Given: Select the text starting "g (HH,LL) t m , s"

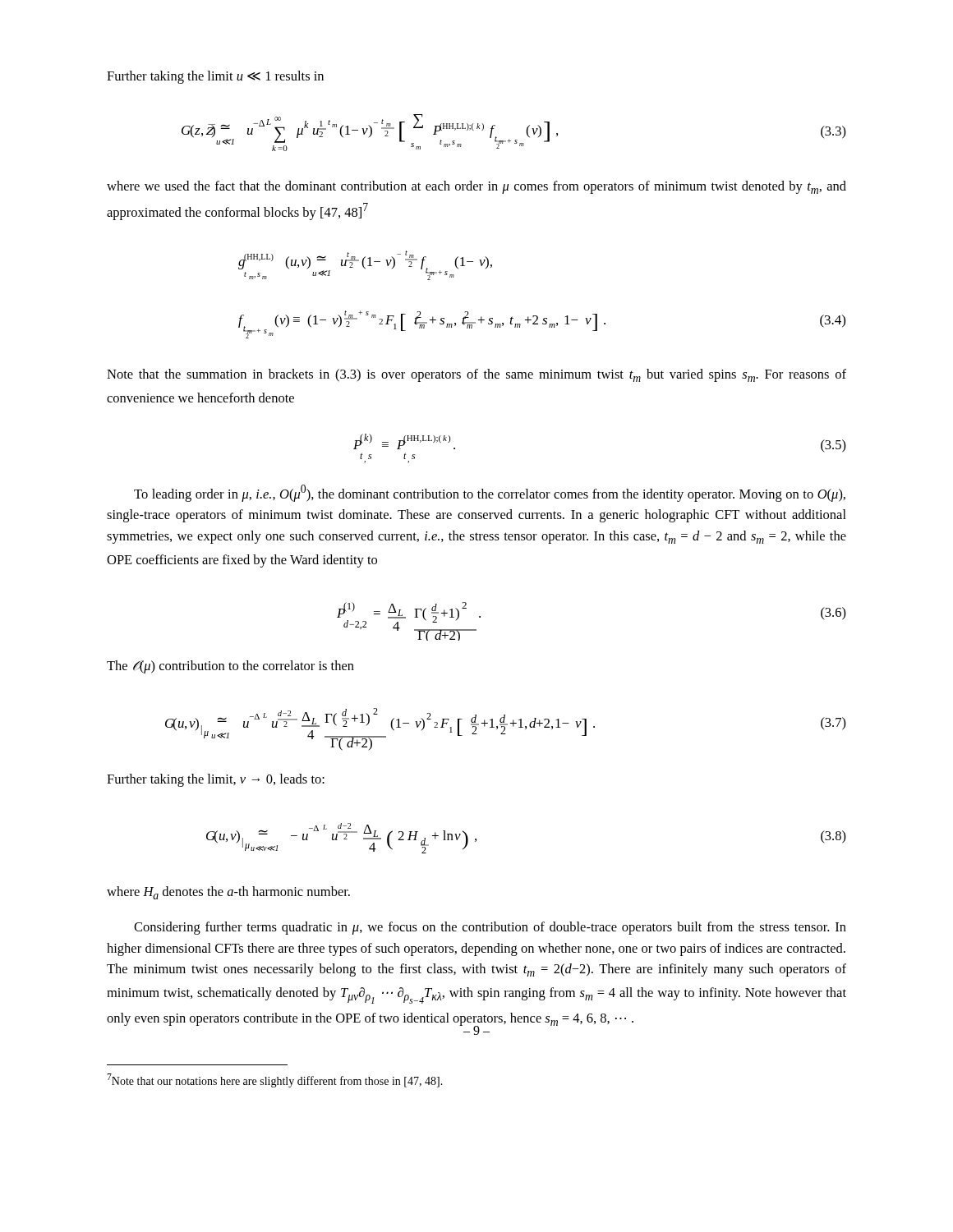Looking at the screenshot, I should click(365, 265).
